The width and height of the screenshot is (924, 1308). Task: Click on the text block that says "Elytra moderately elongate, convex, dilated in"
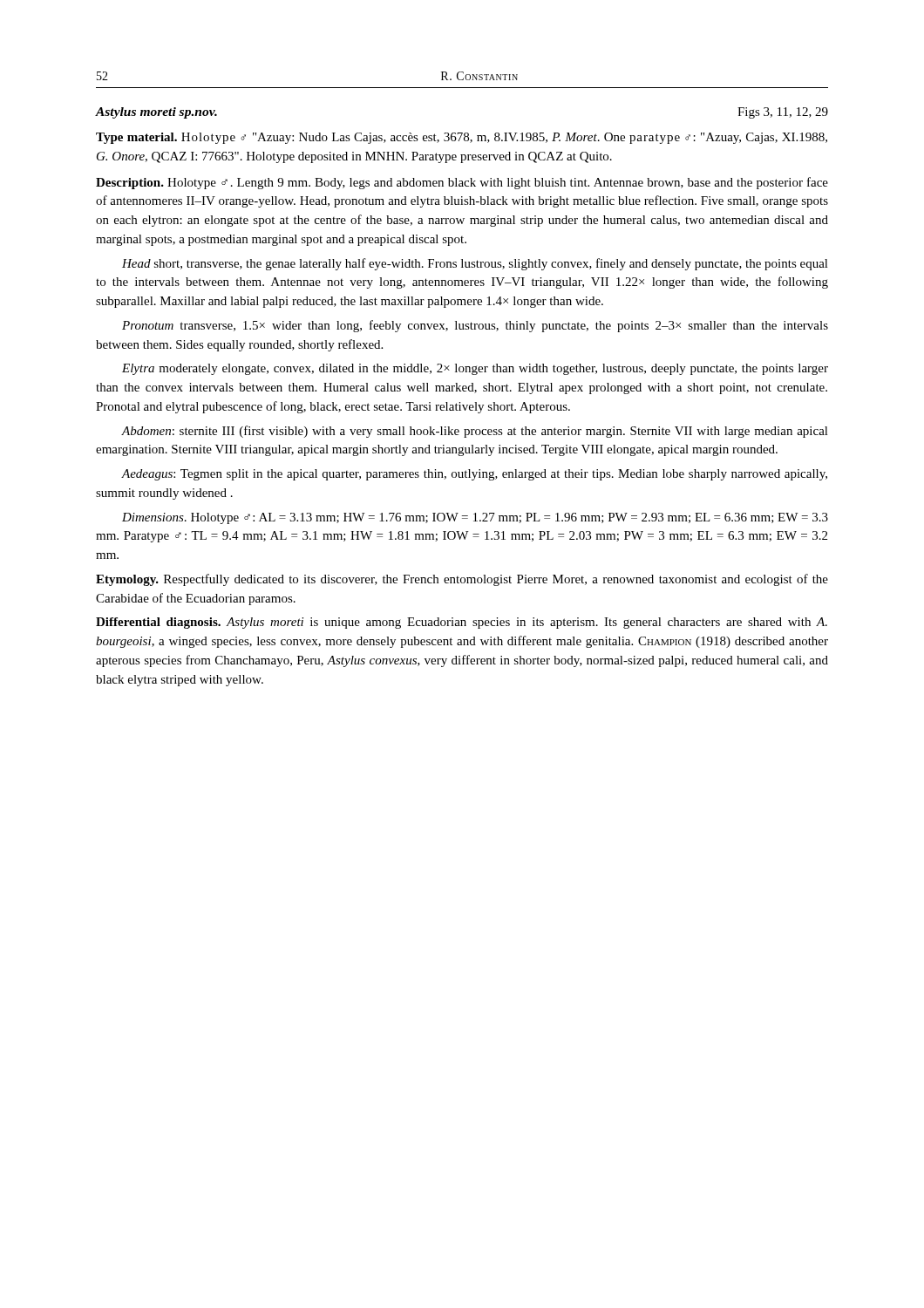point(462,388)
